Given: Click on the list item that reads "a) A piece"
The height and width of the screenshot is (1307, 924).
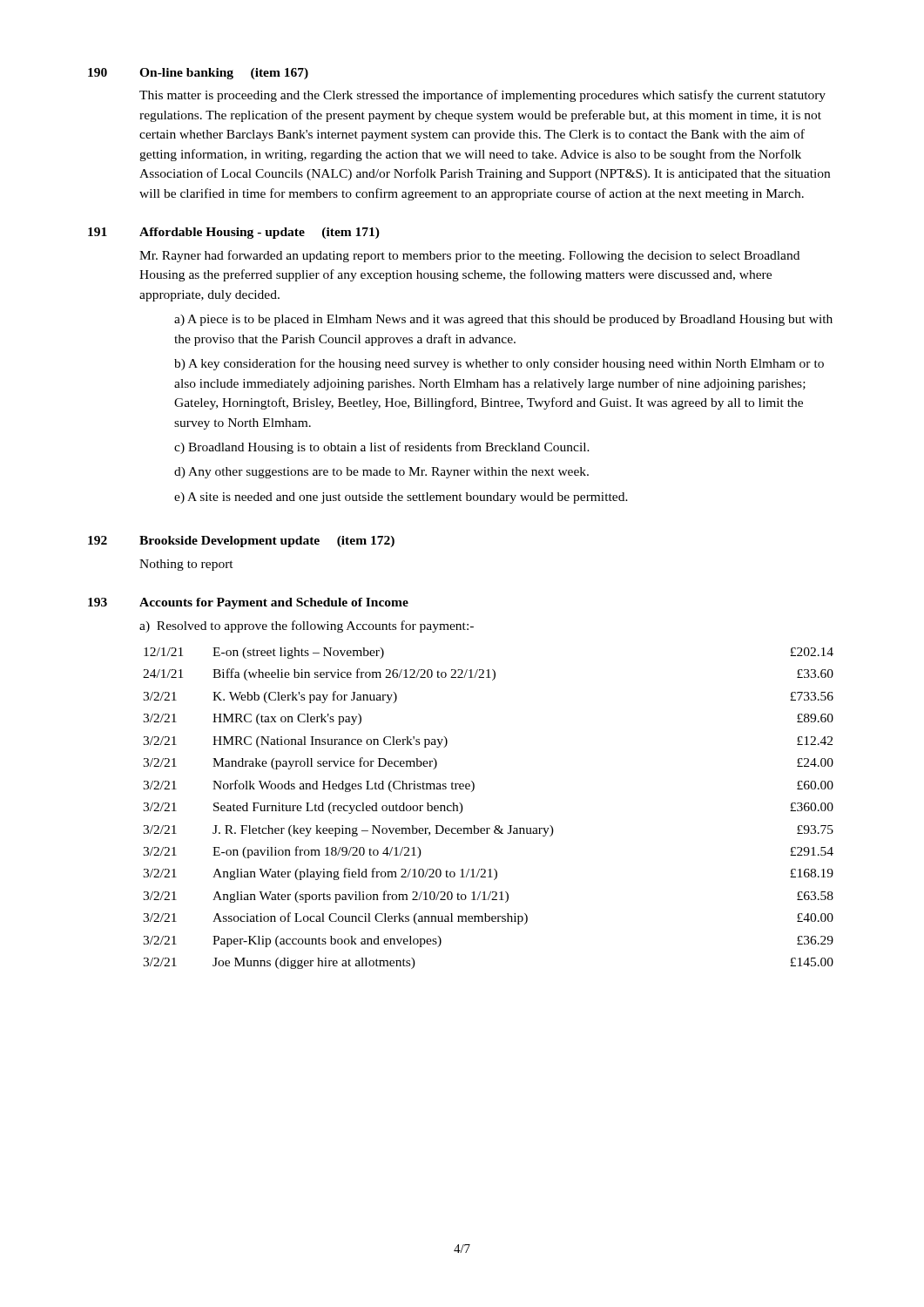Looking at the screenshot, I should [503, 328].
